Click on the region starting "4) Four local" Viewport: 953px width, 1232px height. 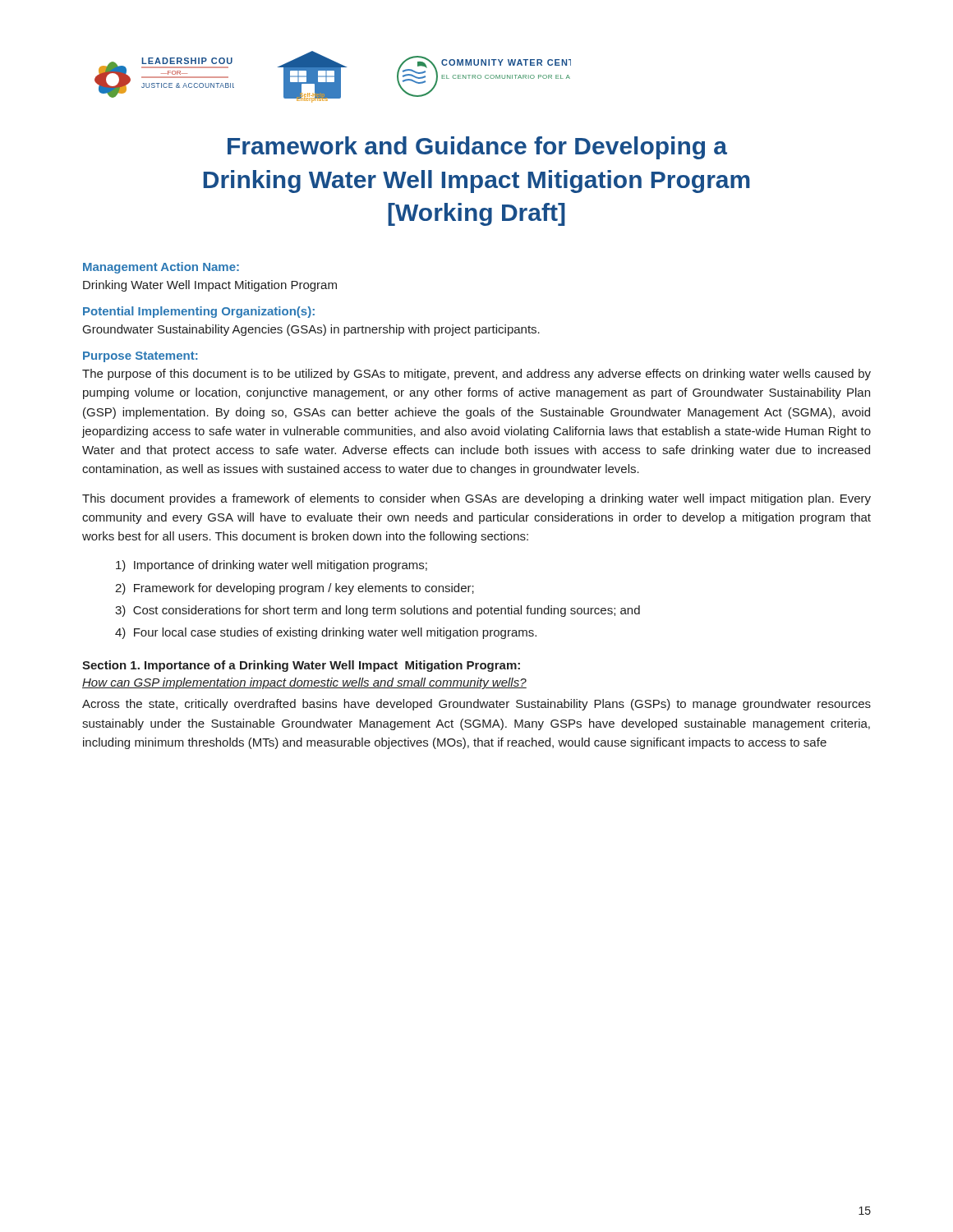(326, 632)
